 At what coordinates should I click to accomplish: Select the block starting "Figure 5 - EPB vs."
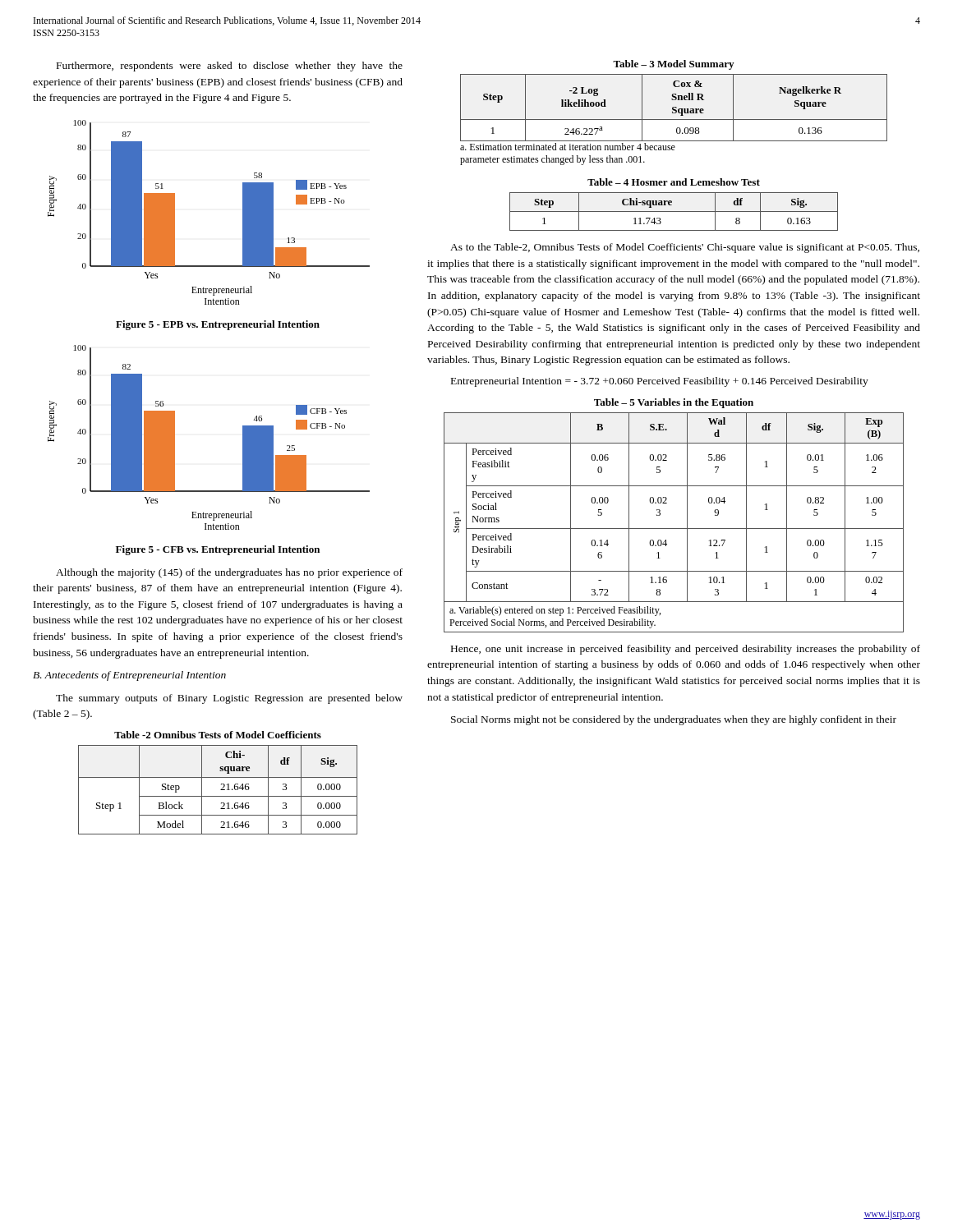(x=218, y=324)
